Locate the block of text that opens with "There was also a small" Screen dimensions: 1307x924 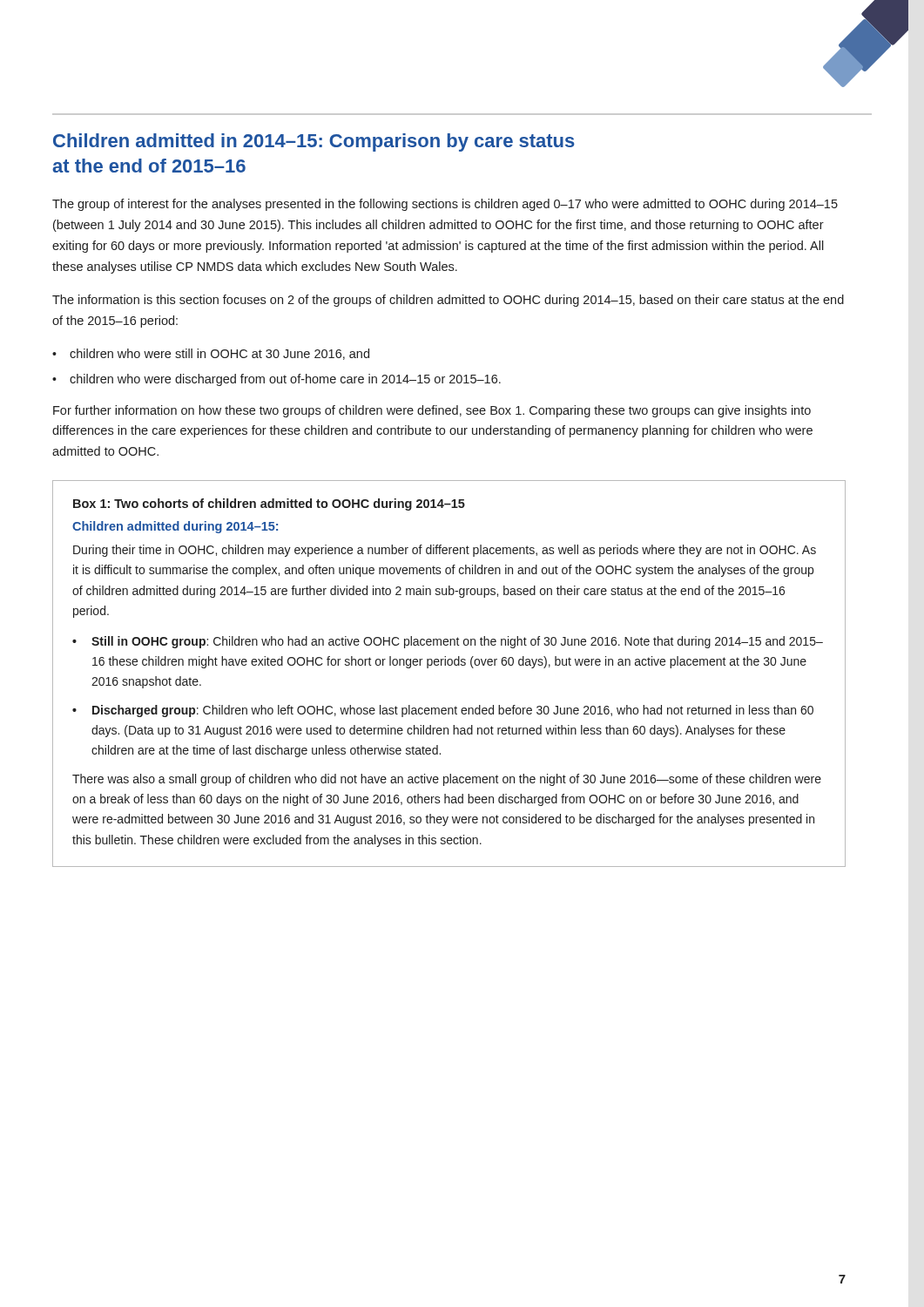[447, 809]
